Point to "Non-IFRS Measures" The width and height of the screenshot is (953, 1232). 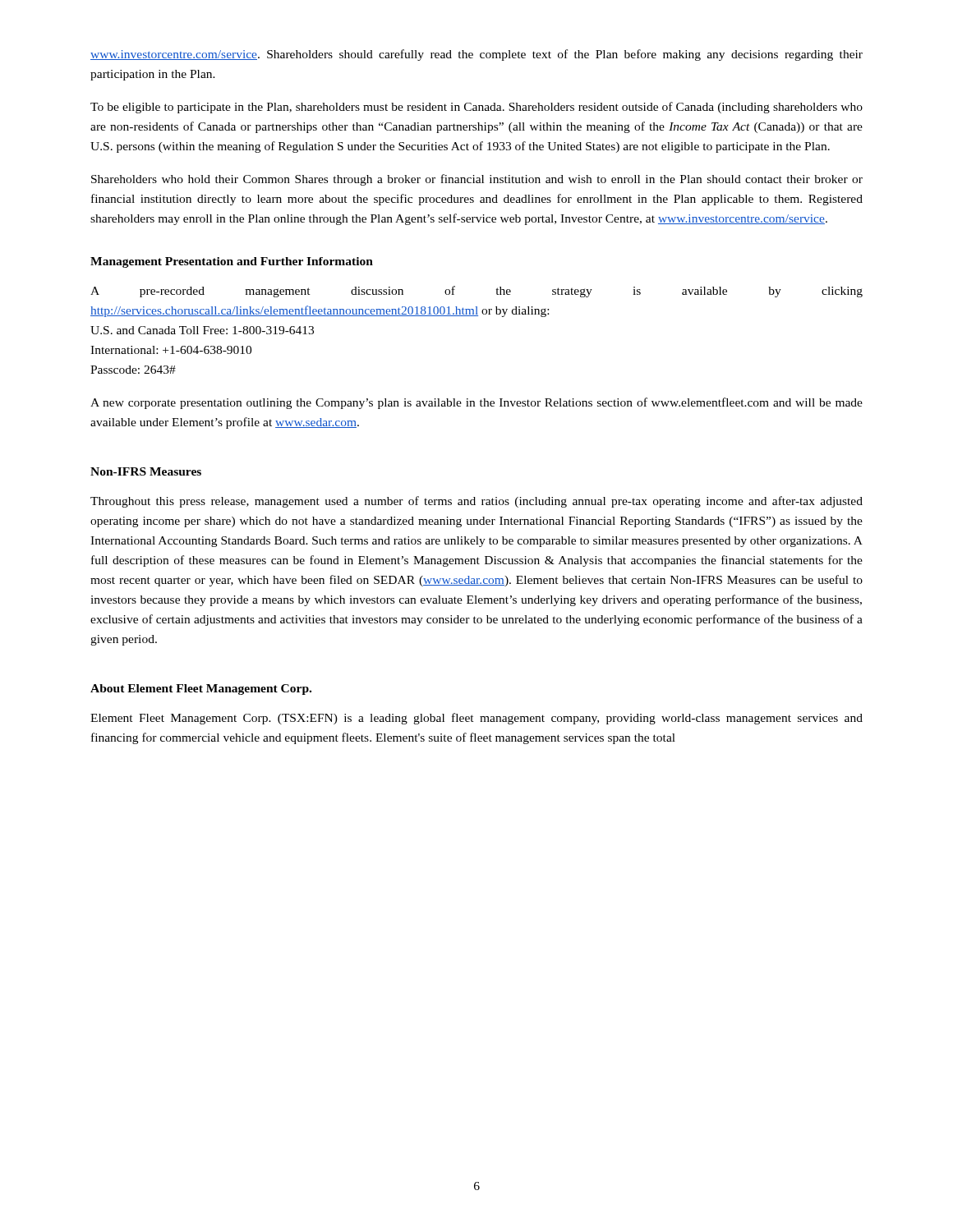pyautogui.click(x=146, y=471)
